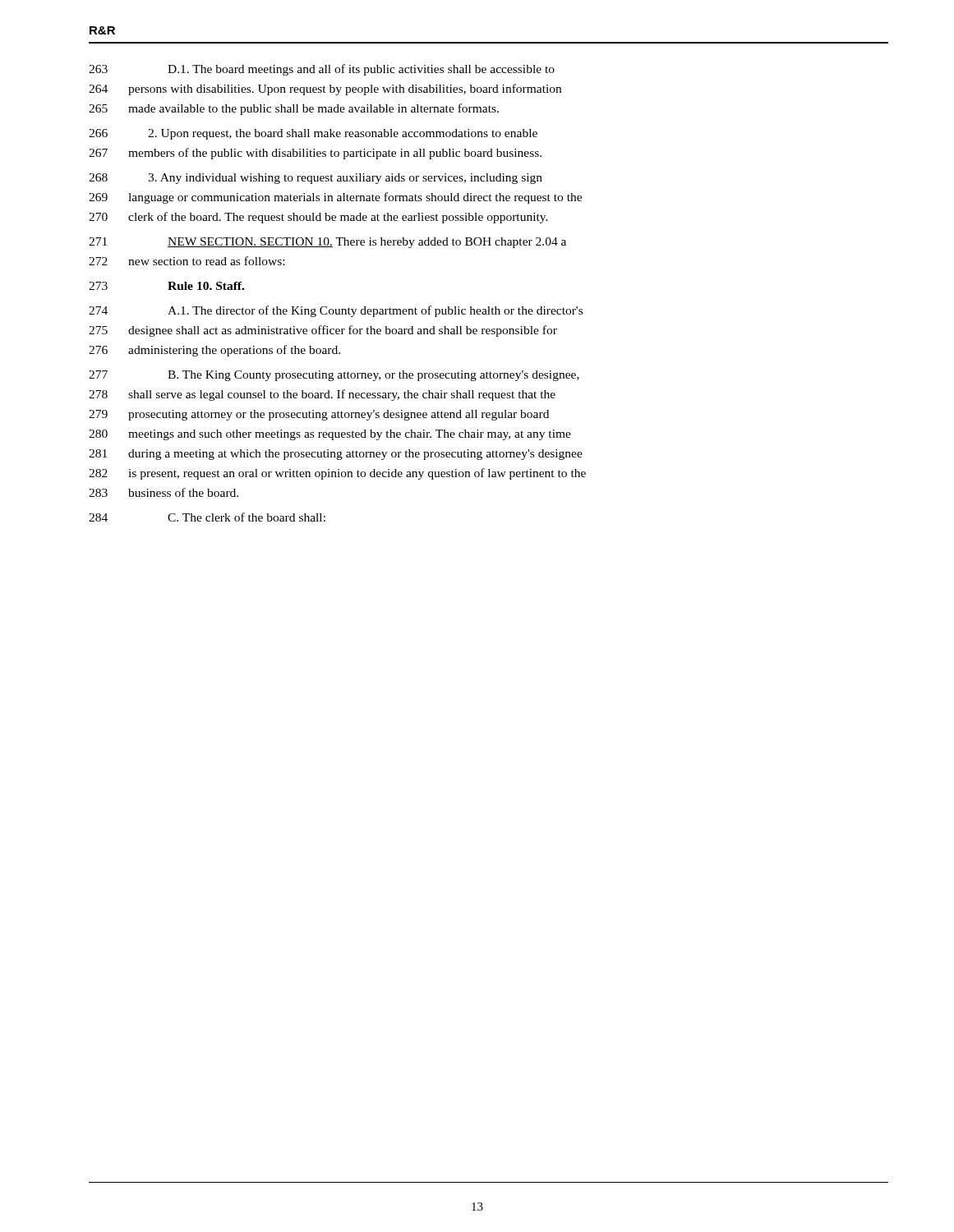The image size is (954, 1232).
Task: Find the list item with the text "269 language or communication materials in alternate formats"
Action: click(x=488, y=197)
